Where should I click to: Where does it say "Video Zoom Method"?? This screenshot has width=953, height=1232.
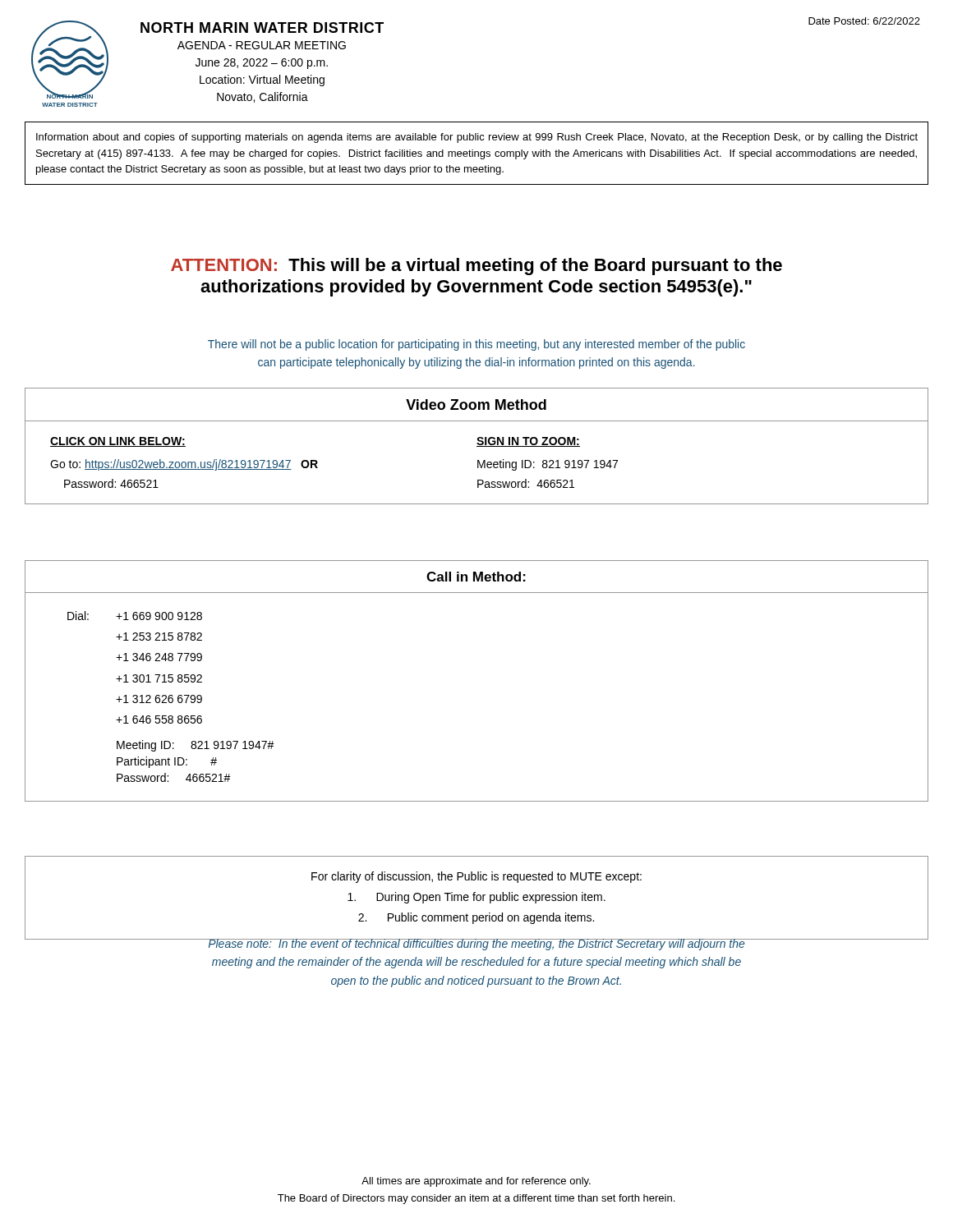(x=476, y=405)
